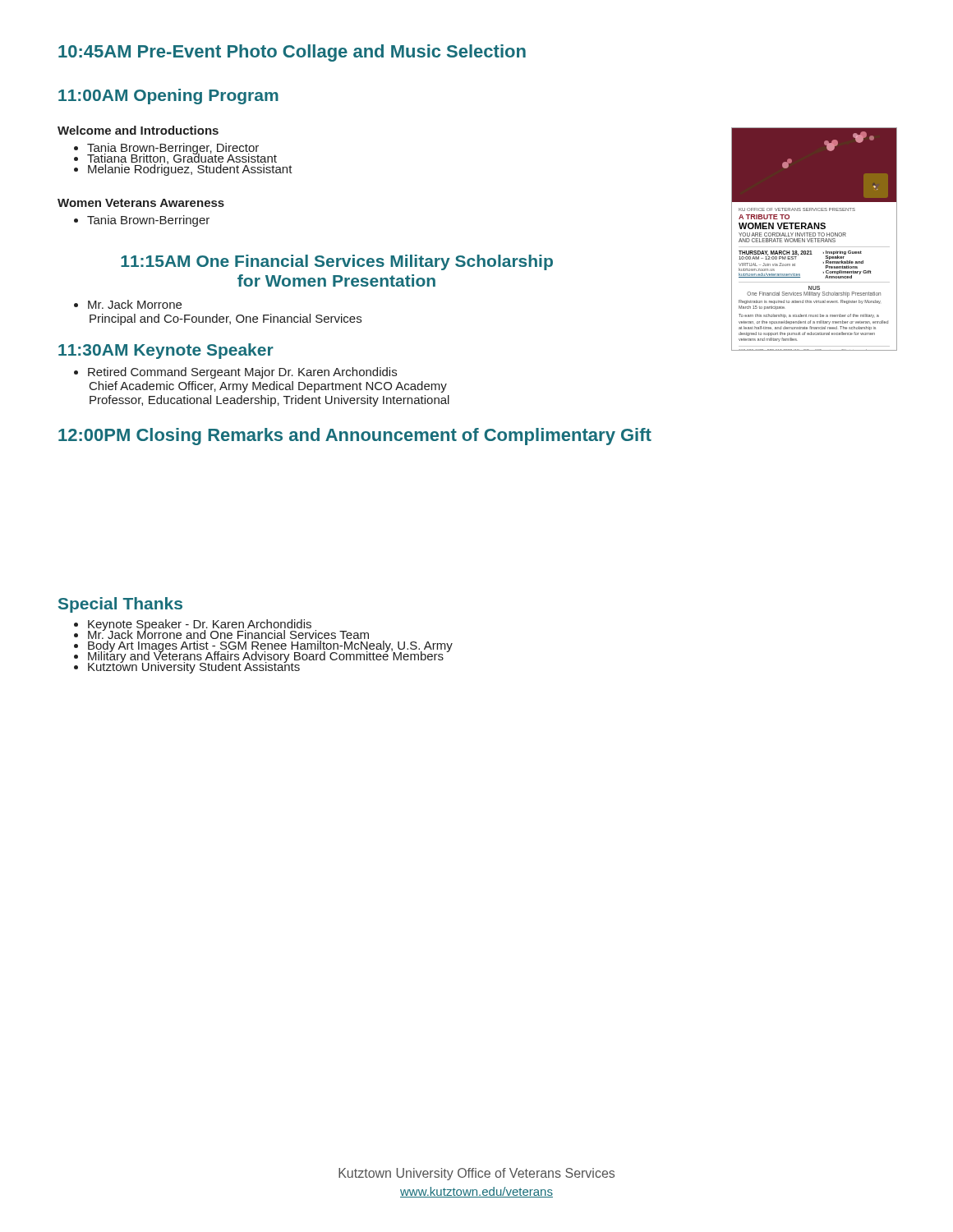Click on the element starting "Special Thanks"
Screen dimensions: 1232x953
tap(120, 603)
